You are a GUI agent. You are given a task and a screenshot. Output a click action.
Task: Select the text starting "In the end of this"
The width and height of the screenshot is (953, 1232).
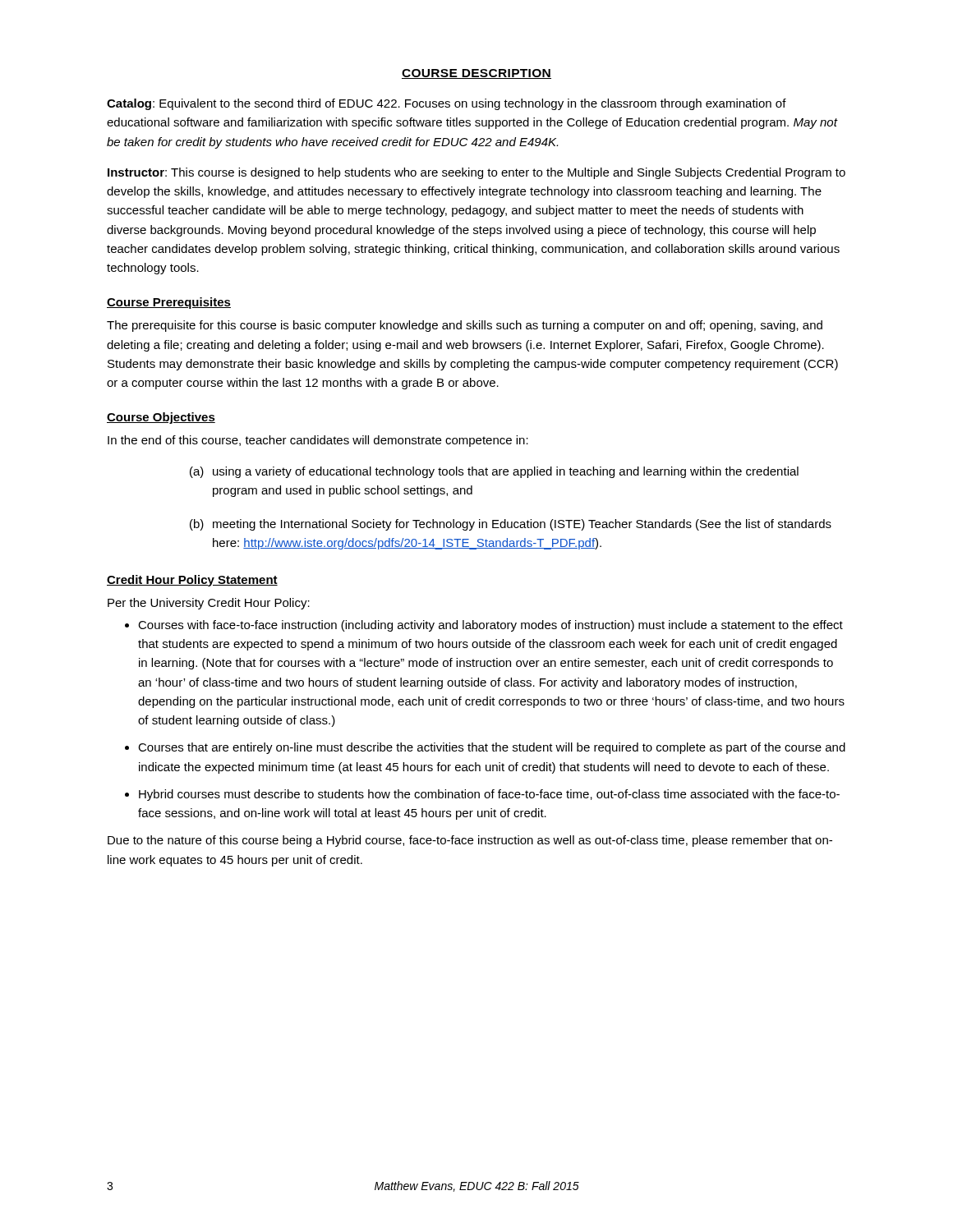pos(318,440)
